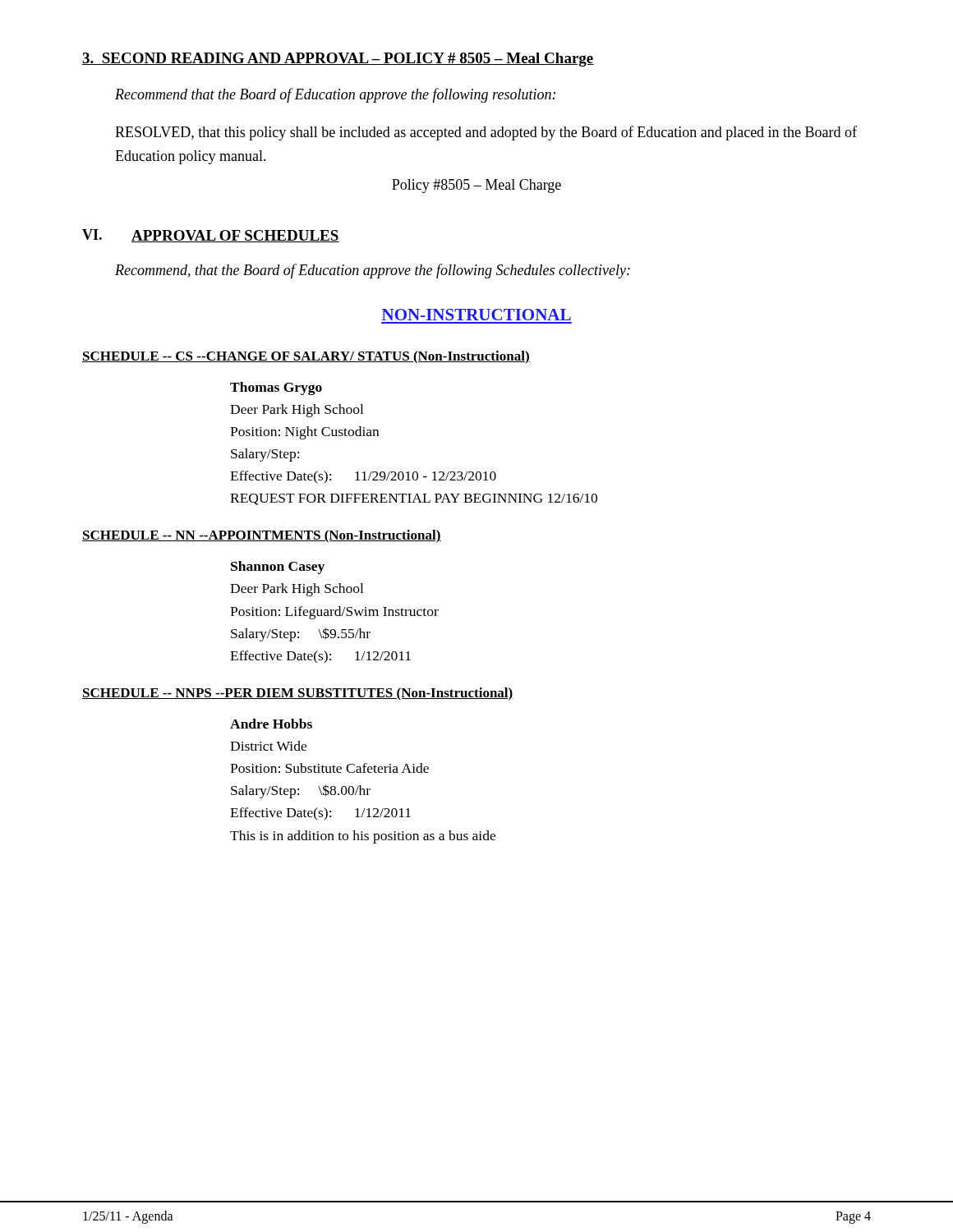Click on the element starting "Shannon Casey Deer Park High School Position:"
953x1232 pixels.
coord(278,568)
